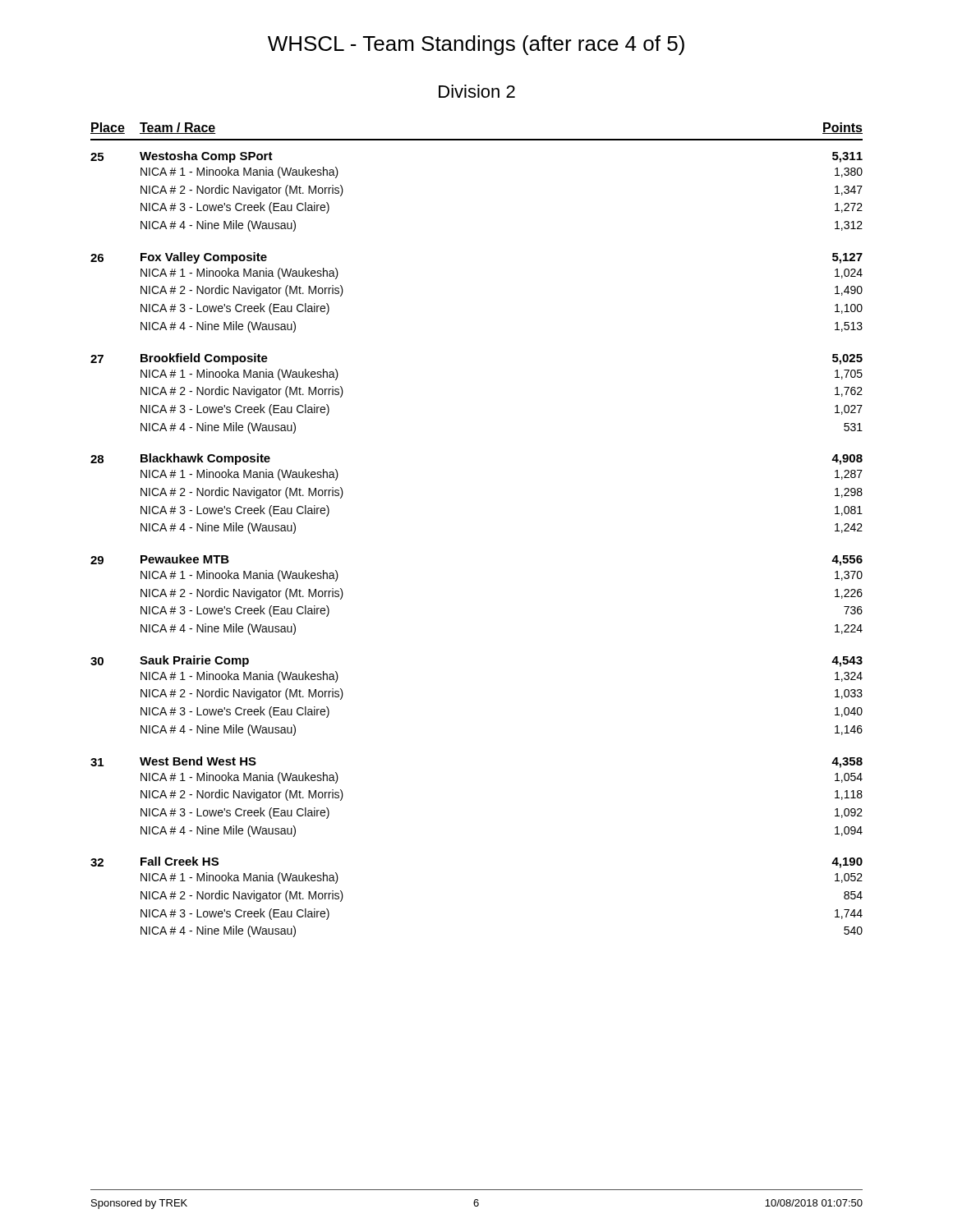
Task: Locate the title with the text "WHSCL - Team Standings (after race"
Action: 476,43
